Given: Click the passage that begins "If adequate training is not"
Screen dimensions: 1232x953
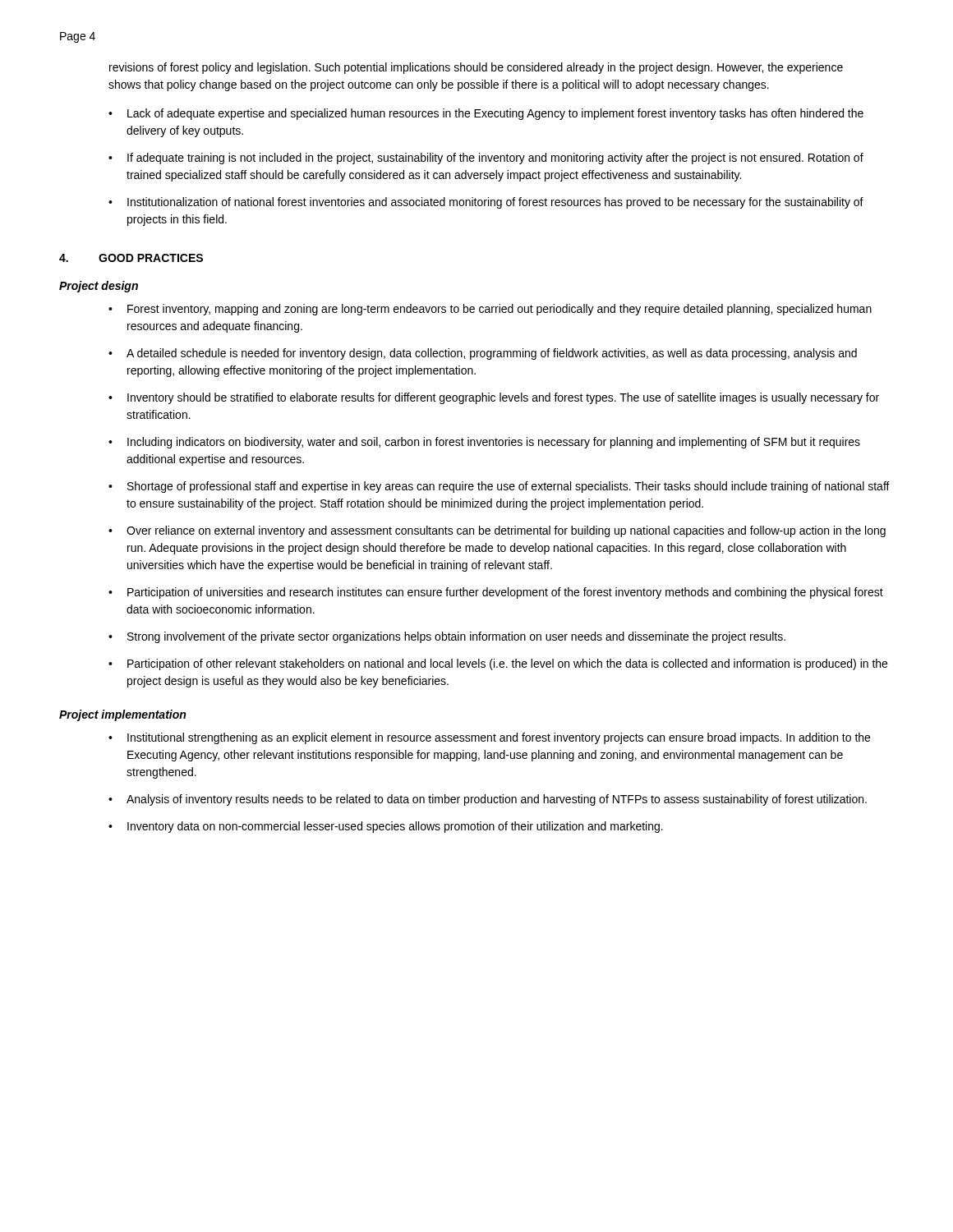Looking at the screenshot, I should (495, 166).
